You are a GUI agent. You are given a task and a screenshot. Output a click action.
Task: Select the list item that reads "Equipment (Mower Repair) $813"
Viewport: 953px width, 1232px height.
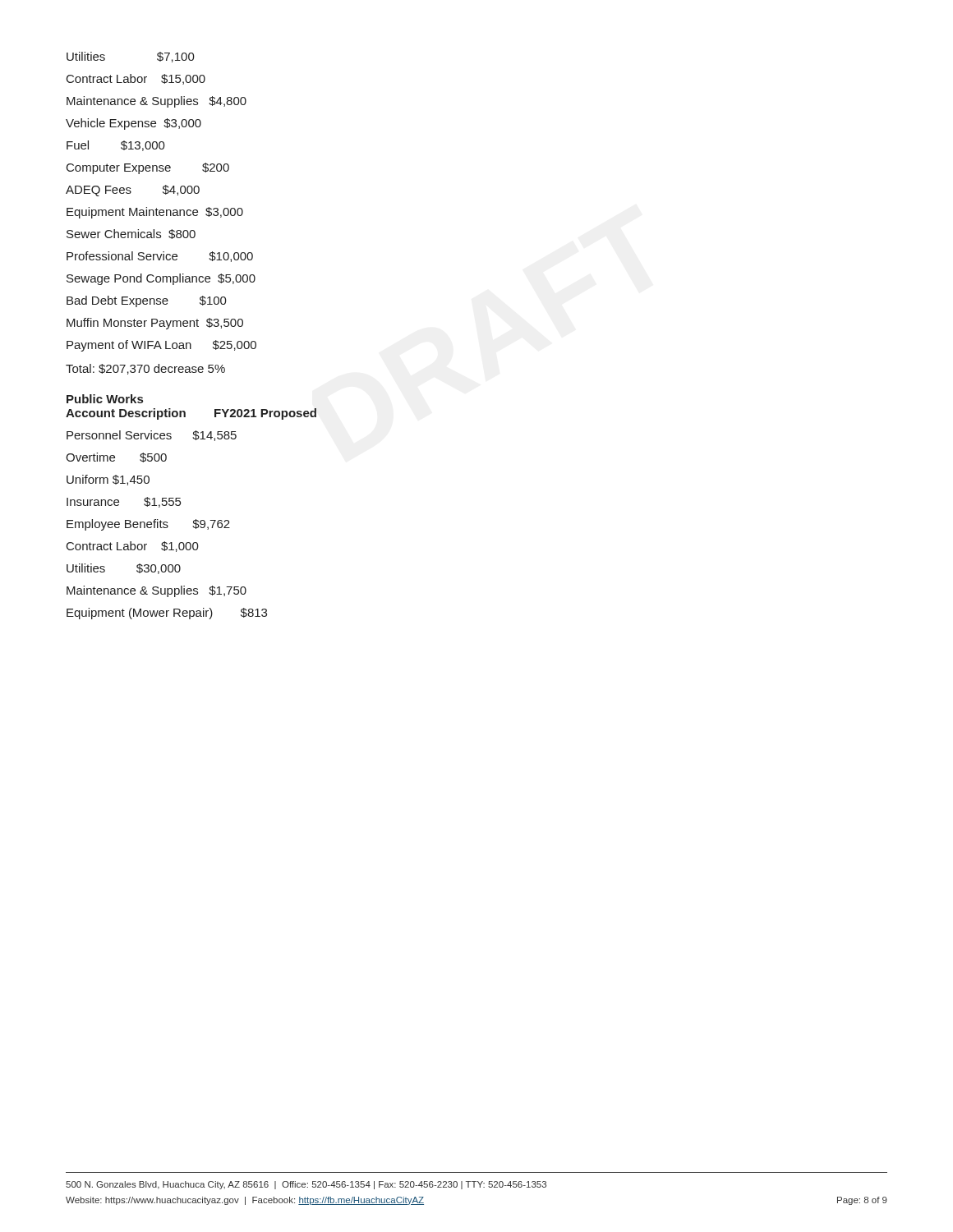(167, 612)
